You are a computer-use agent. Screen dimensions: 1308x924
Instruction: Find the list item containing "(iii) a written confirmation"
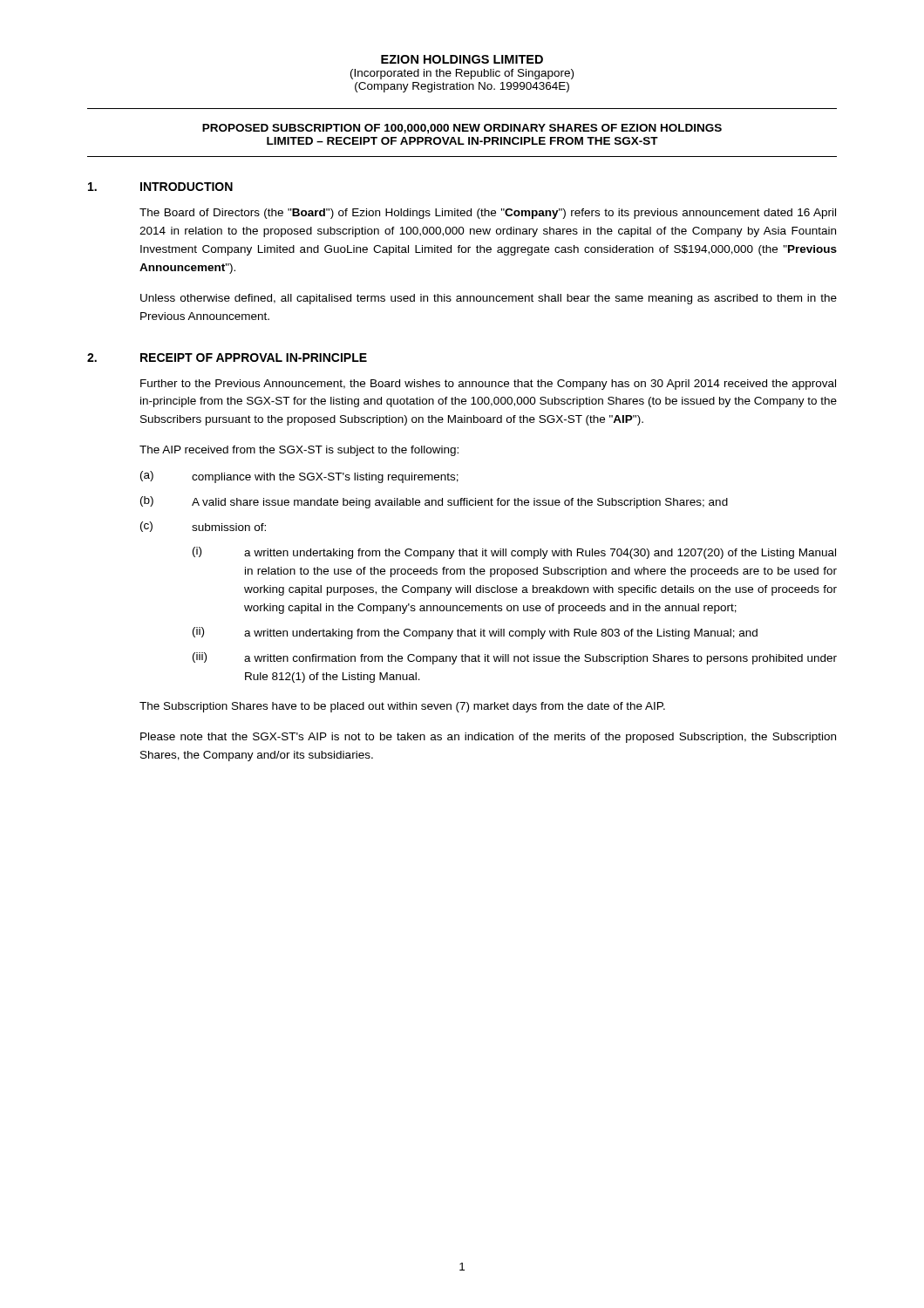462,668
